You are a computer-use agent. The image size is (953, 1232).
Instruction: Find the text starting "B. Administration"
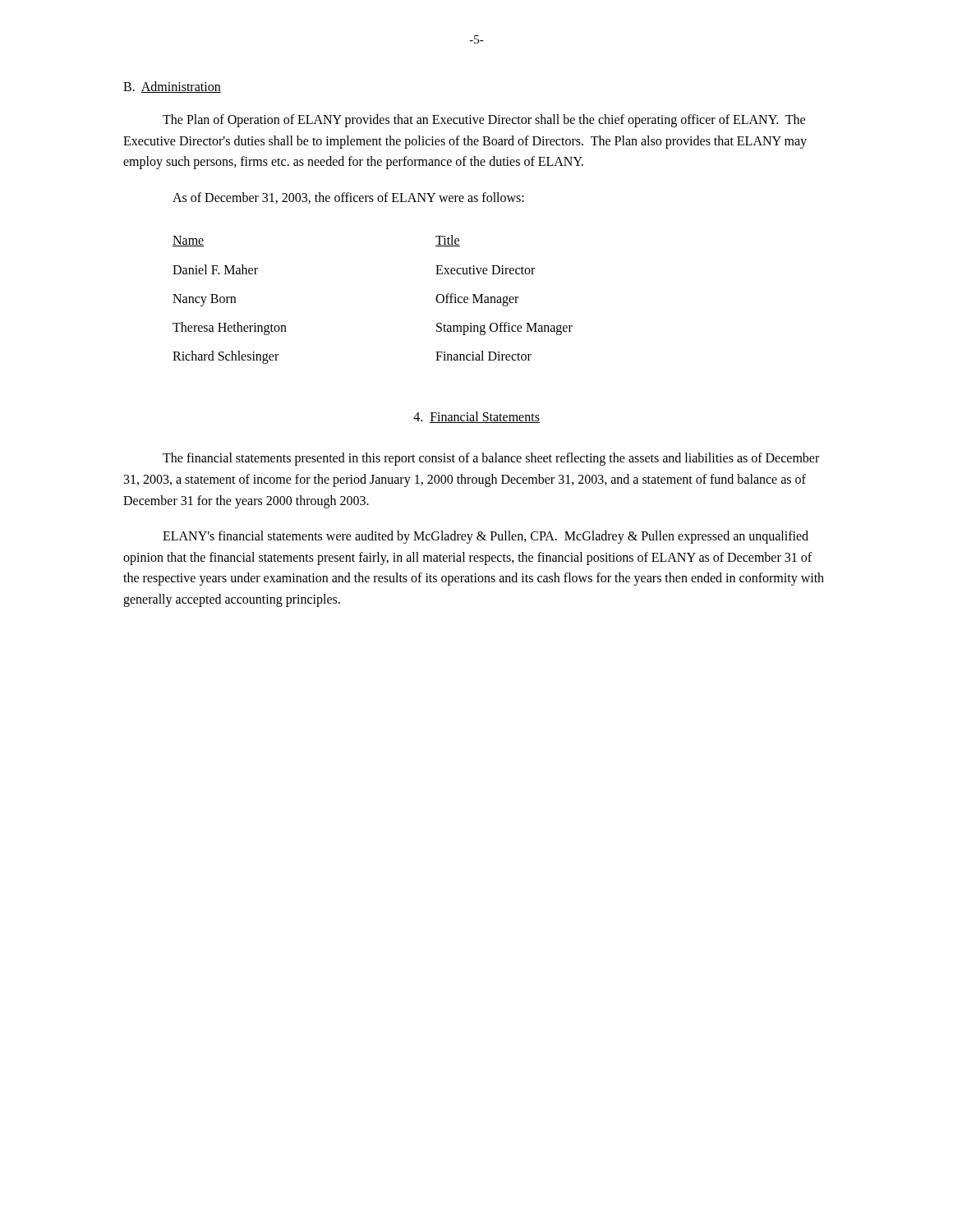click(172, 87)
